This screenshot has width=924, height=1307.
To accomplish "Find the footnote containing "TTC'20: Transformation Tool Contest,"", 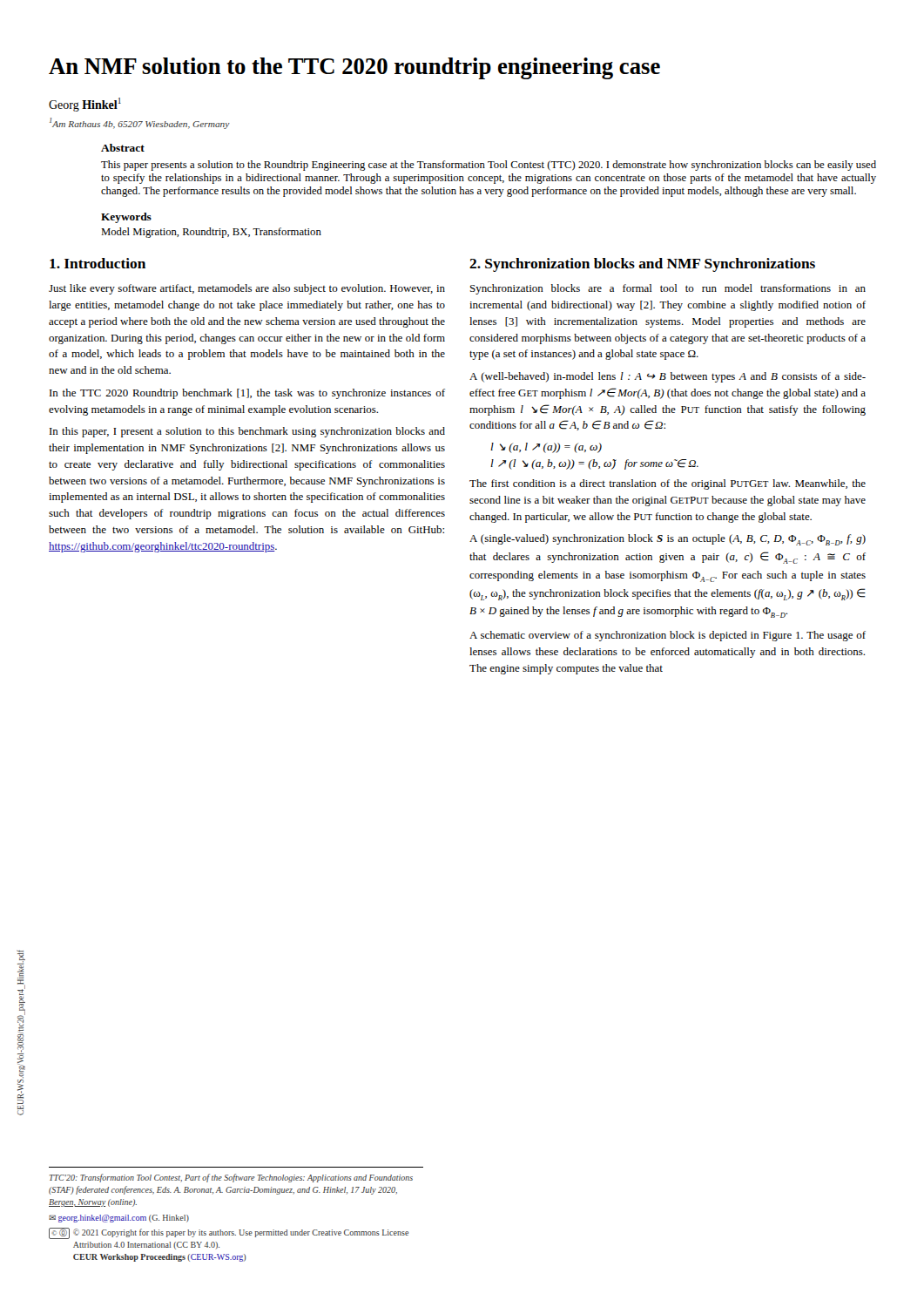I will pos(236,1218).
